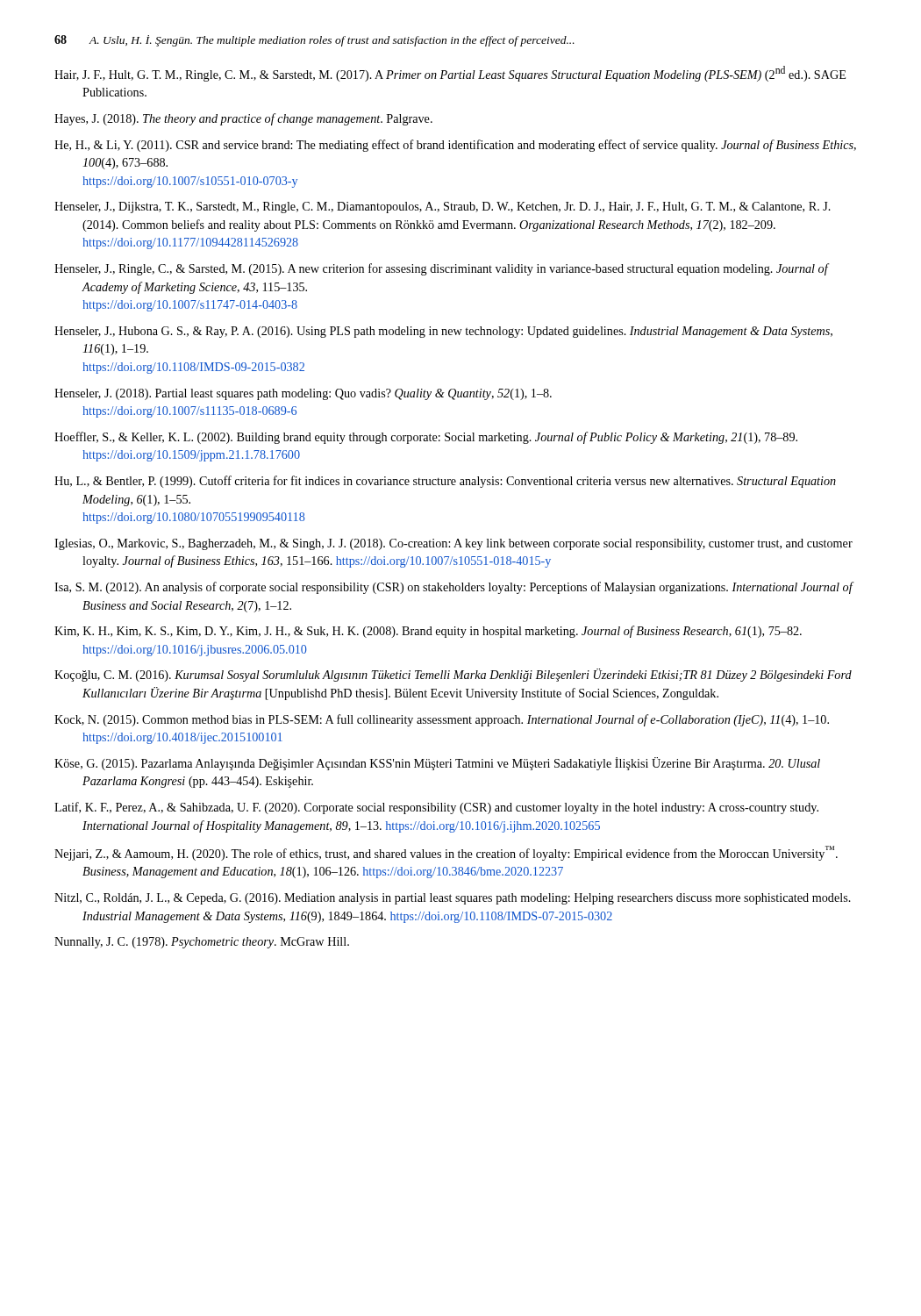
Task: Point to the block beginning "Henseler, J., Ringle, C.,"
Action: (x=441, y=269)
